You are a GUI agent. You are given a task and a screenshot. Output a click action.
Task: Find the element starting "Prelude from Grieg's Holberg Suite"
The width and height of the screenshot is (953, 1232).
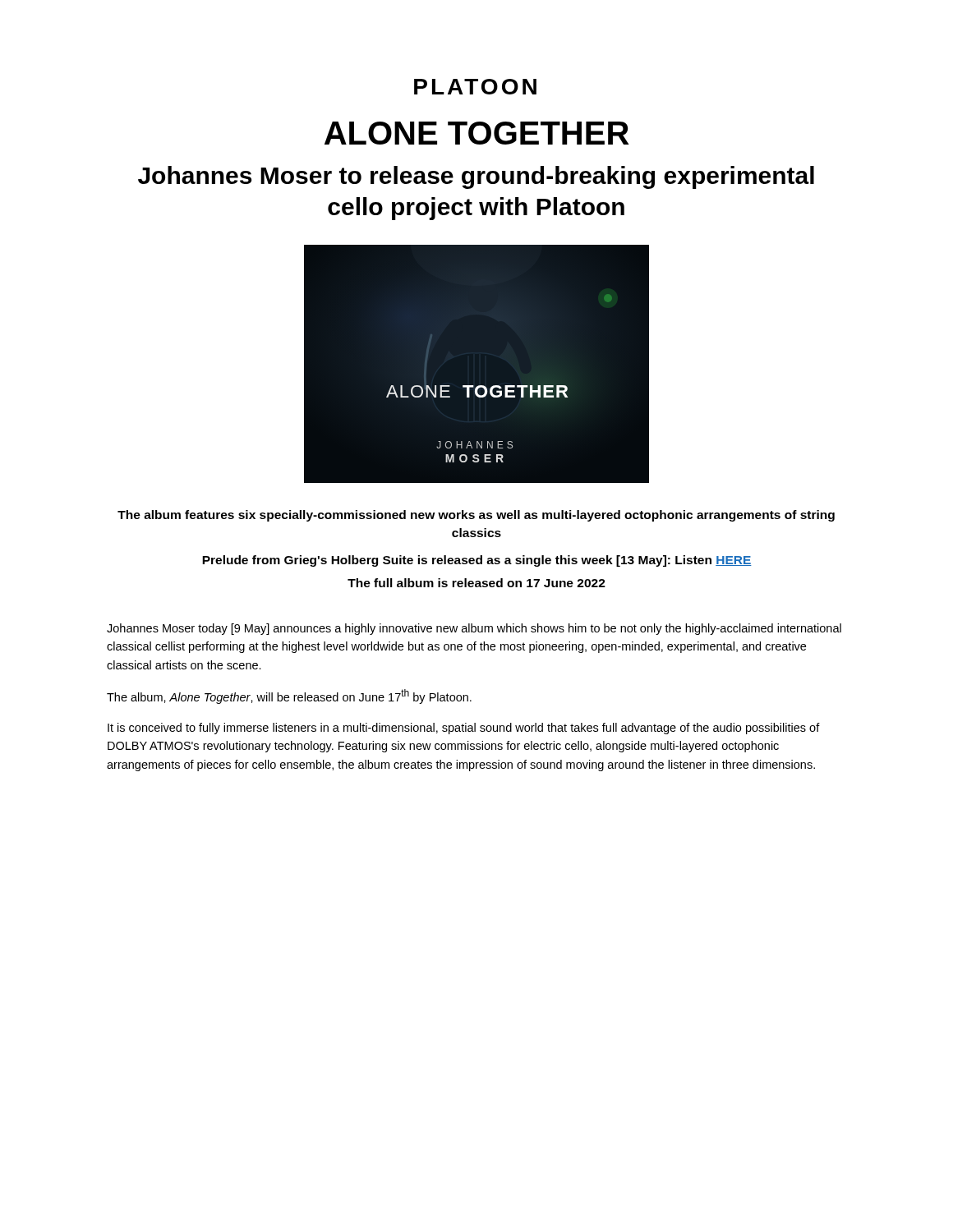pos(476,560)
